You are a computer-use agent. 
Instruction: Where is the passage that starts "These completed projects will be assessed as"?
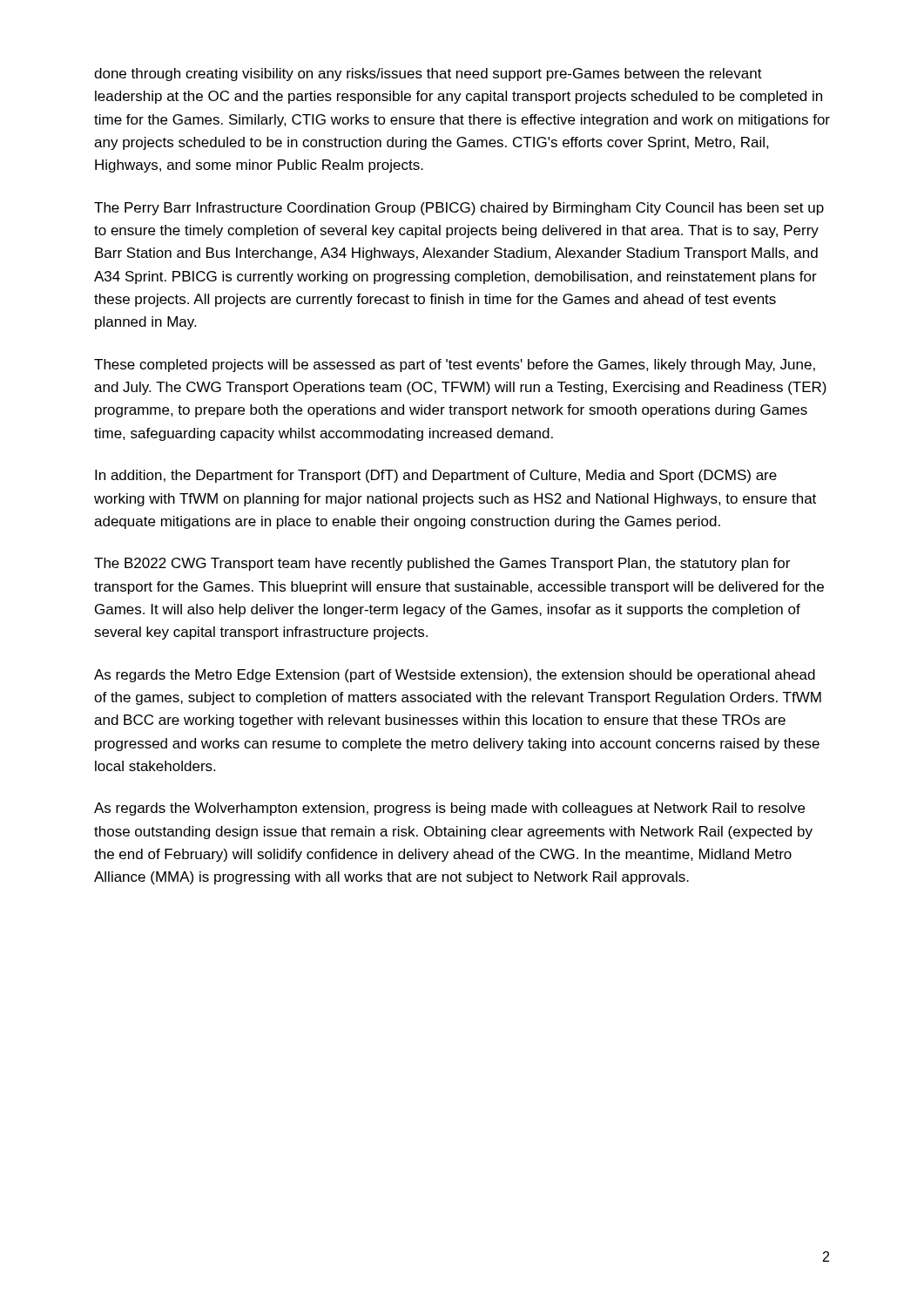[x=460, y=399]
